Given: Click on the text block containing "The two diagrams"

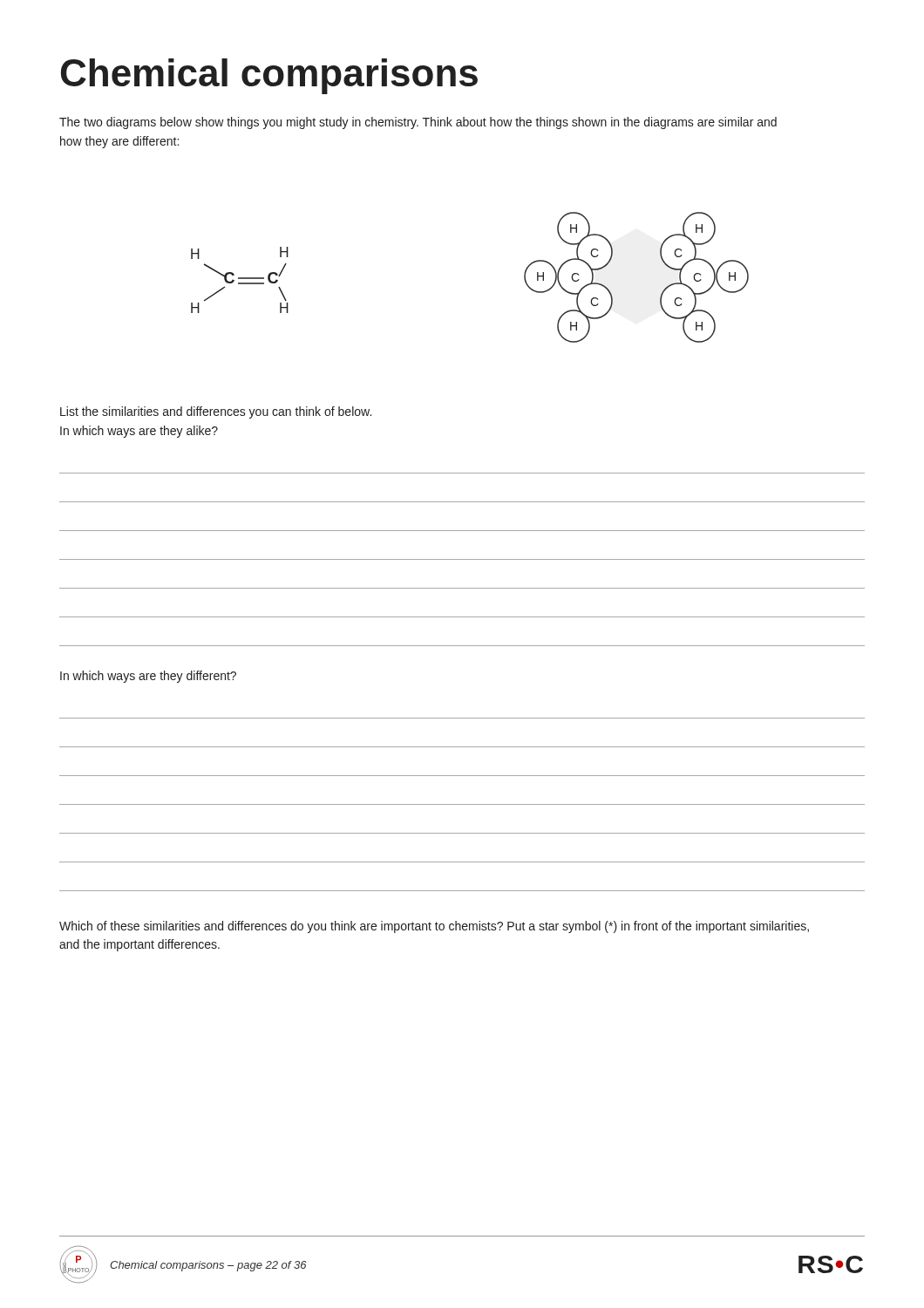Looking at the screenshot, I should [x=418, y=132].
